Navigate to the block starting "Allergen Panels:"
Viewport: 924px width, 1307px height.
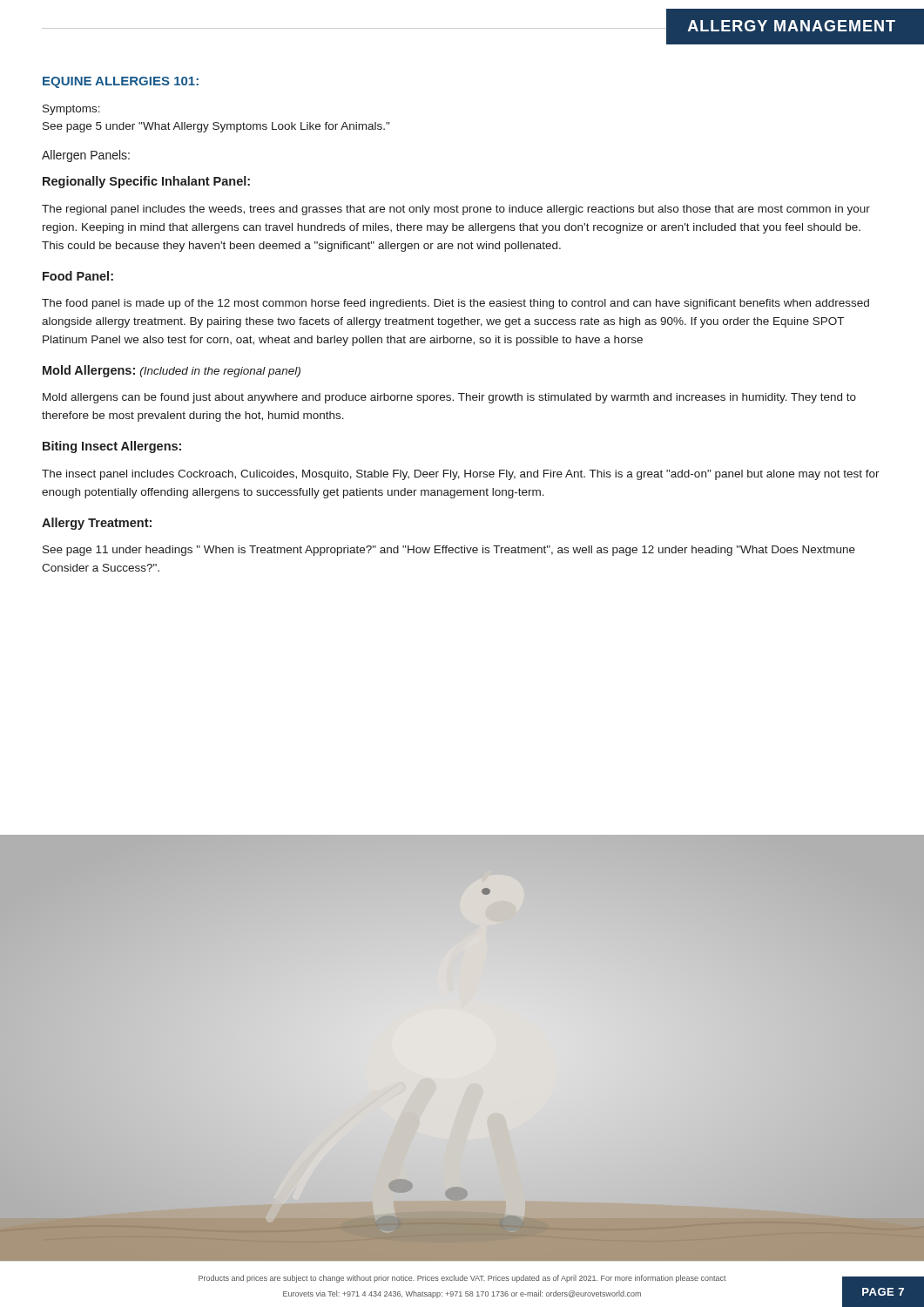(x=86, y=156)
